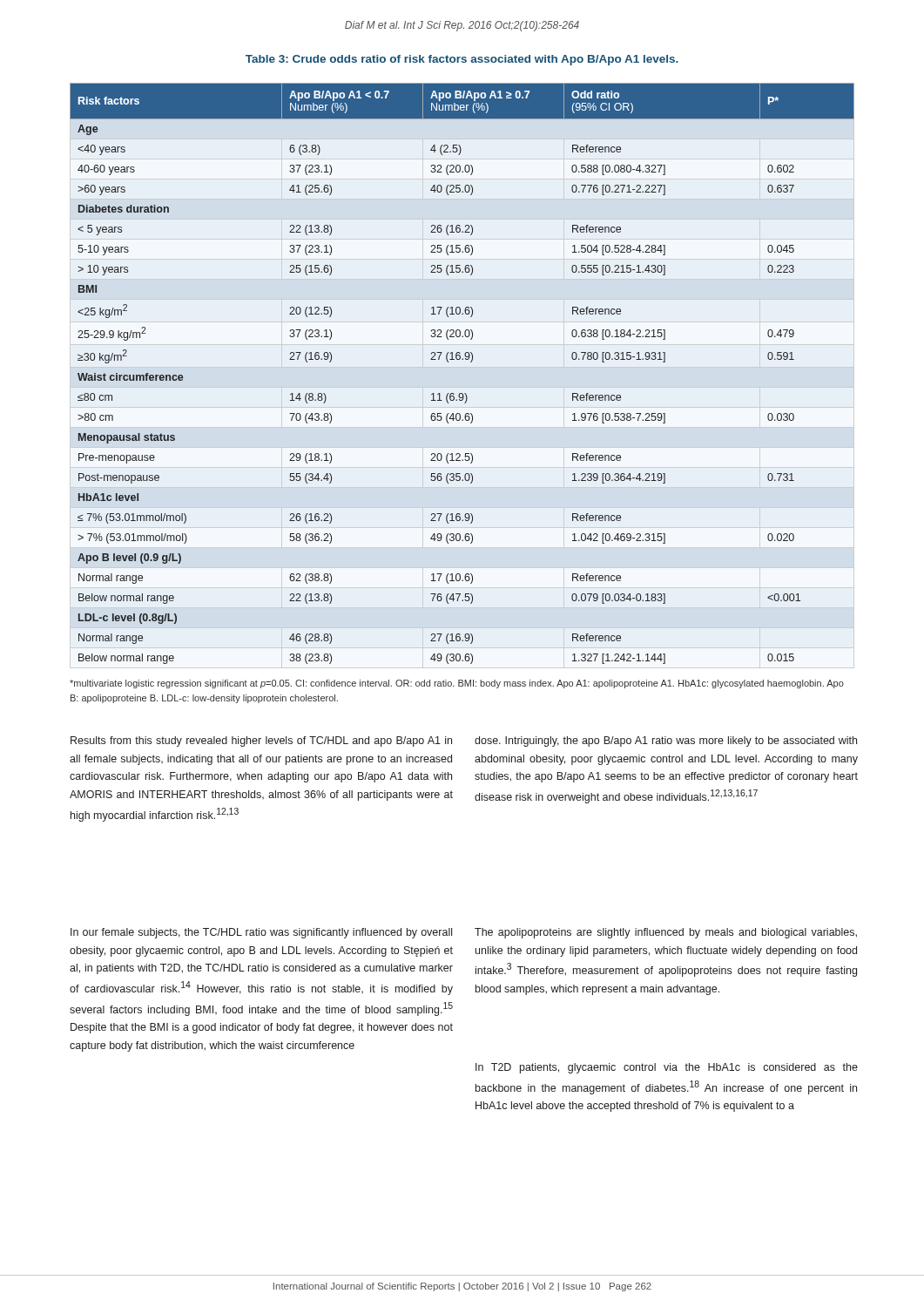Find the text block starting "Results from this"
The image size is (924, 1307).
pyautogui.click(x=261, y=778)
